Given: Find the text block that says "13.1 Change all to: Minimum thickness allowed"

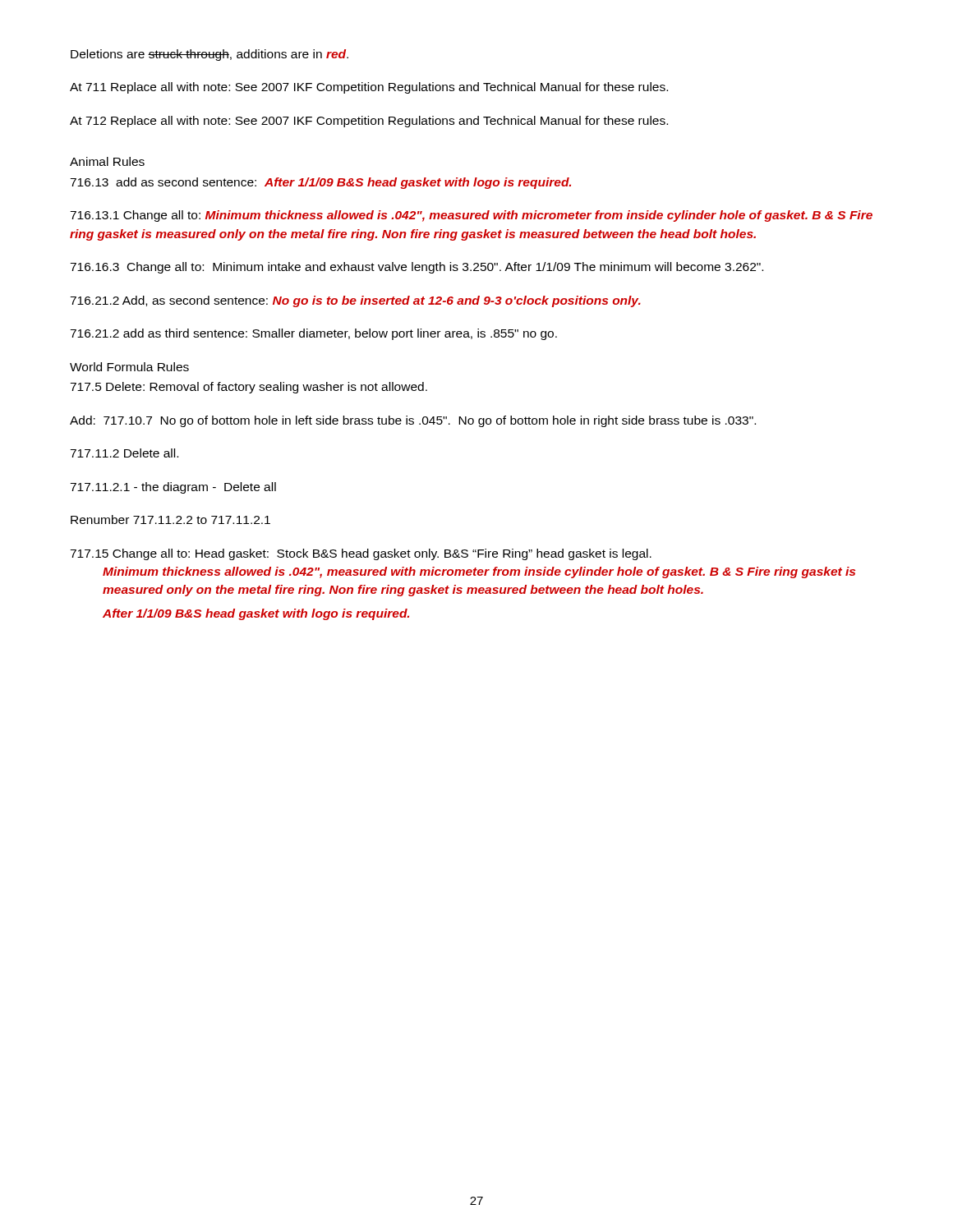Looking at the screenshot, I should [471, 224].
